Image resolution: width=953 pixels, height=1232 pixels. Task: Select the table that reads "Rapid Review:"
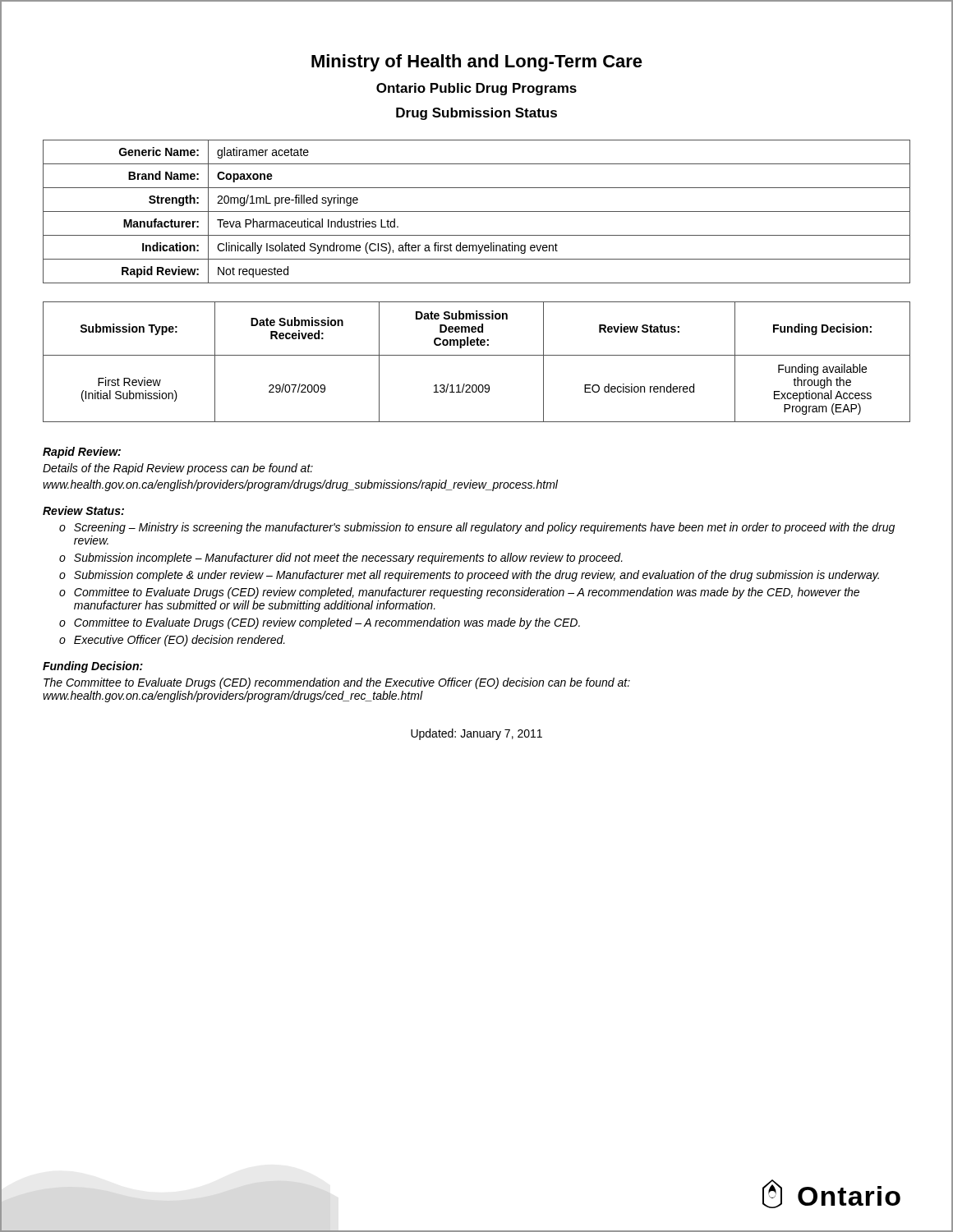(476, 211)
